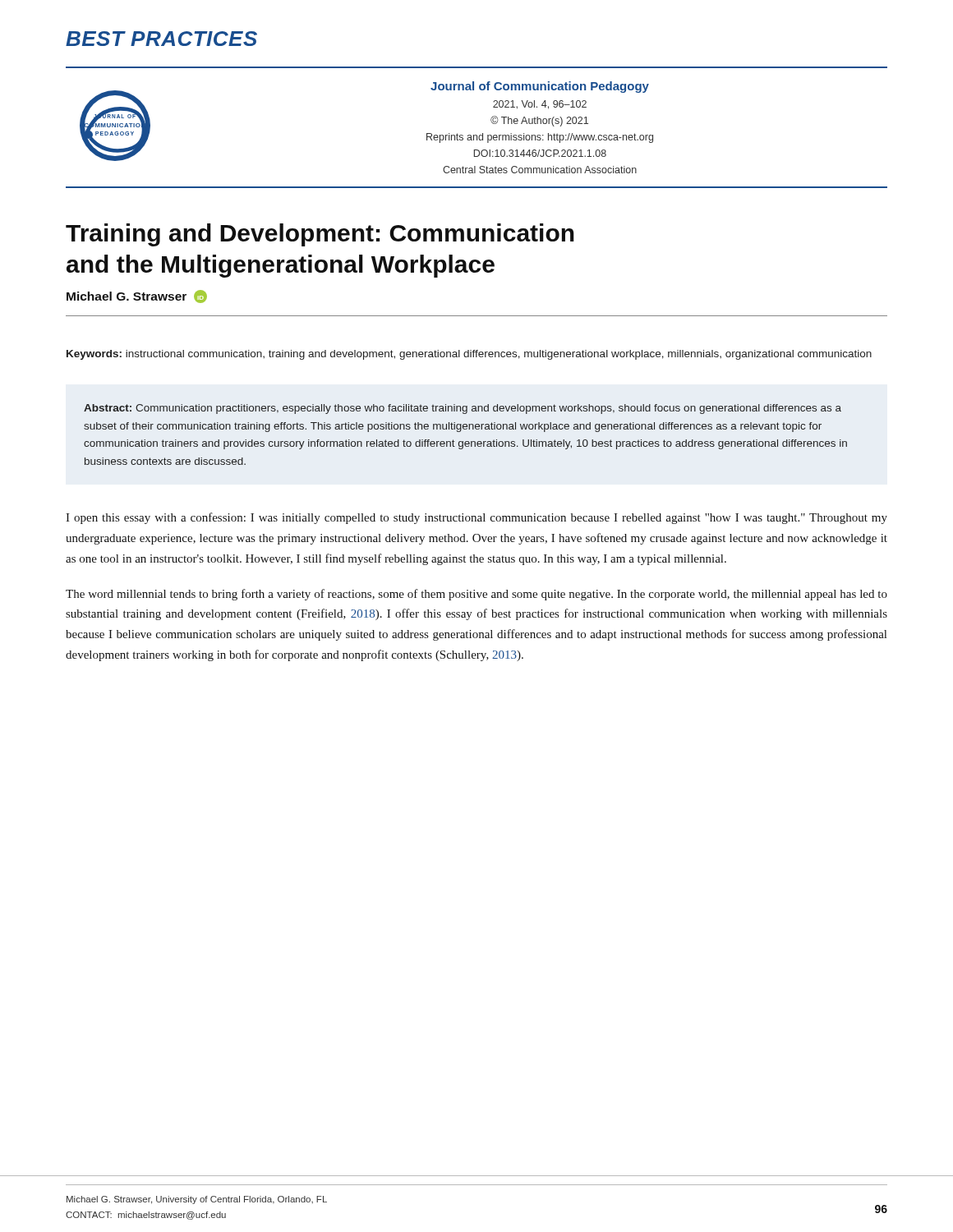Navigate to the text starting "Keywords: instructional communication, training"
This screenshot has width=953, height=1232.
469,354
